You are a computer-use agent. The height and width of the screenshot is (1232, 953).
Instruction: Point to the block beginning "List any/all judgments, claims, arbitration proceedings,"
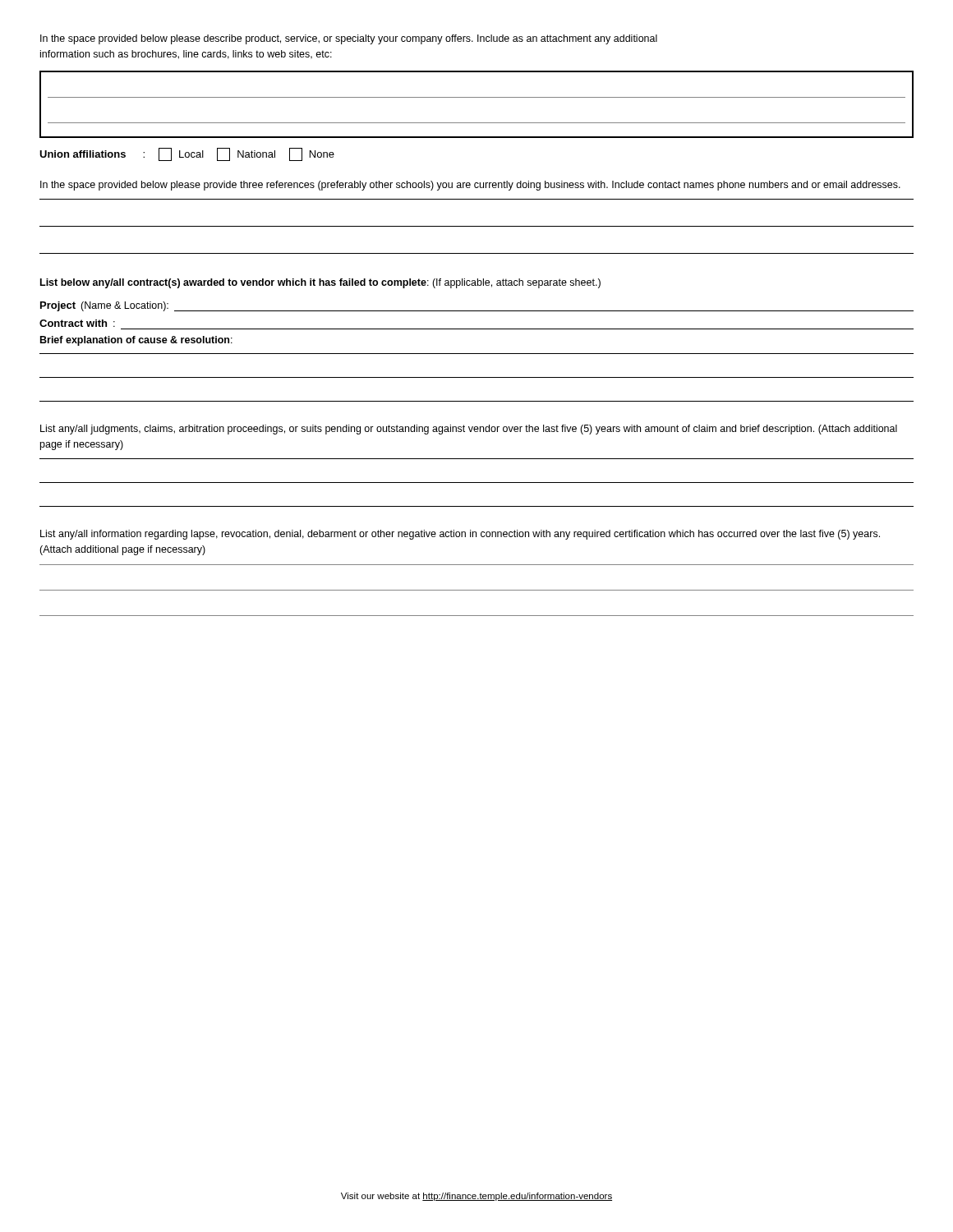(x=468, y=436)
